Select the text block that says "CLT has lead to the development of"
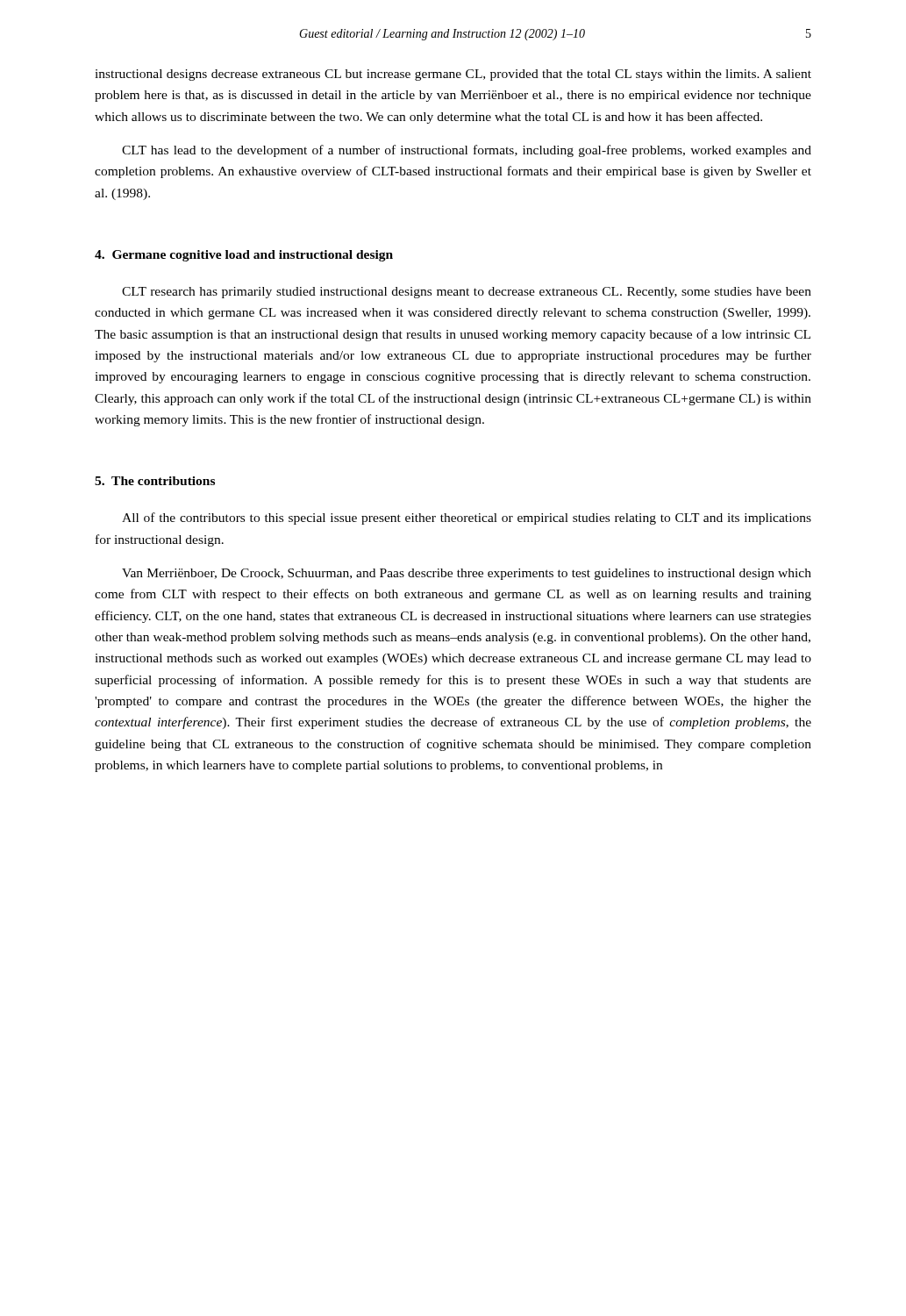The width and height of the screenshot is (906, 1316). 453,171
